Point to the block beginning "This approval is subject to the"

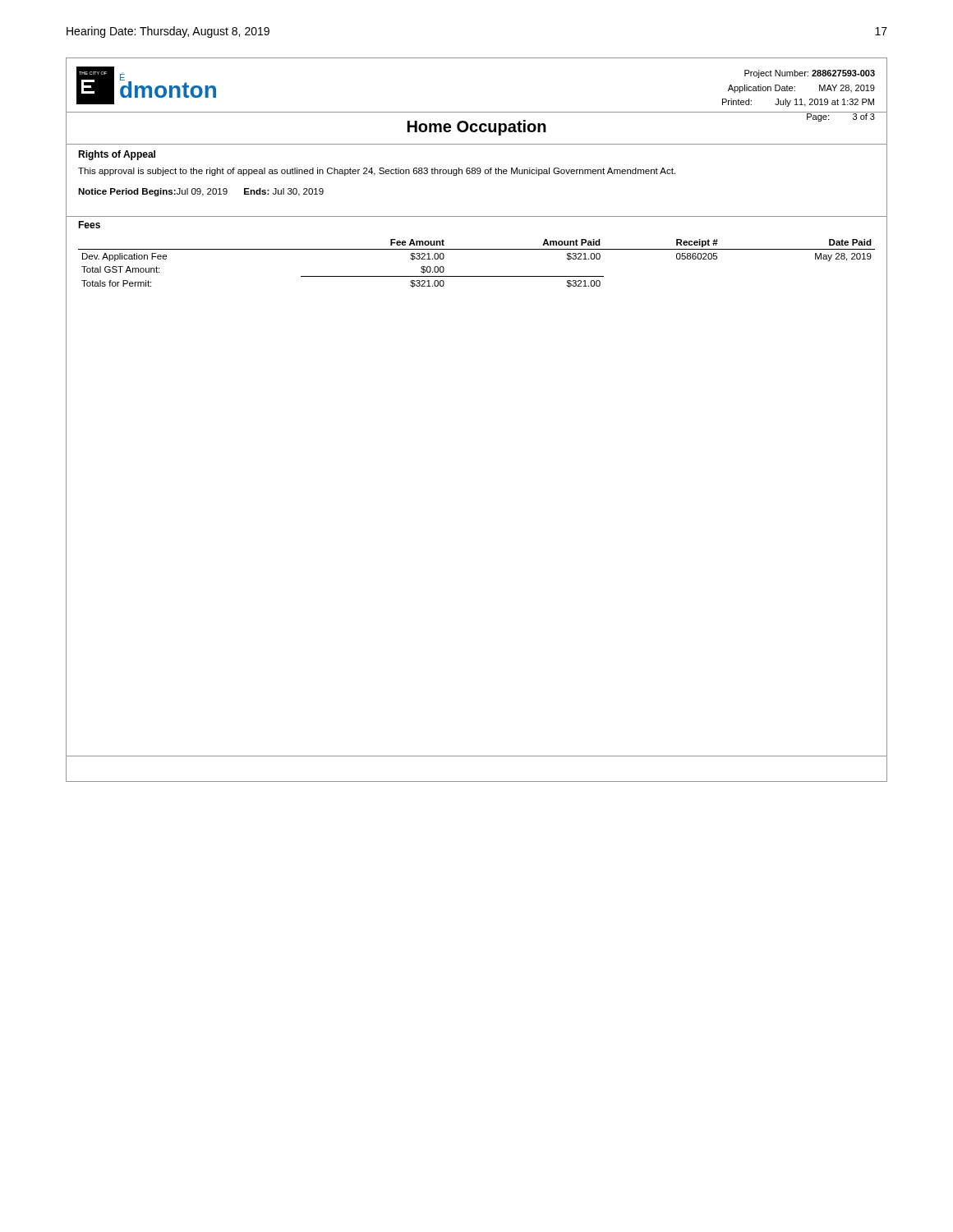(x=377, y=171)
